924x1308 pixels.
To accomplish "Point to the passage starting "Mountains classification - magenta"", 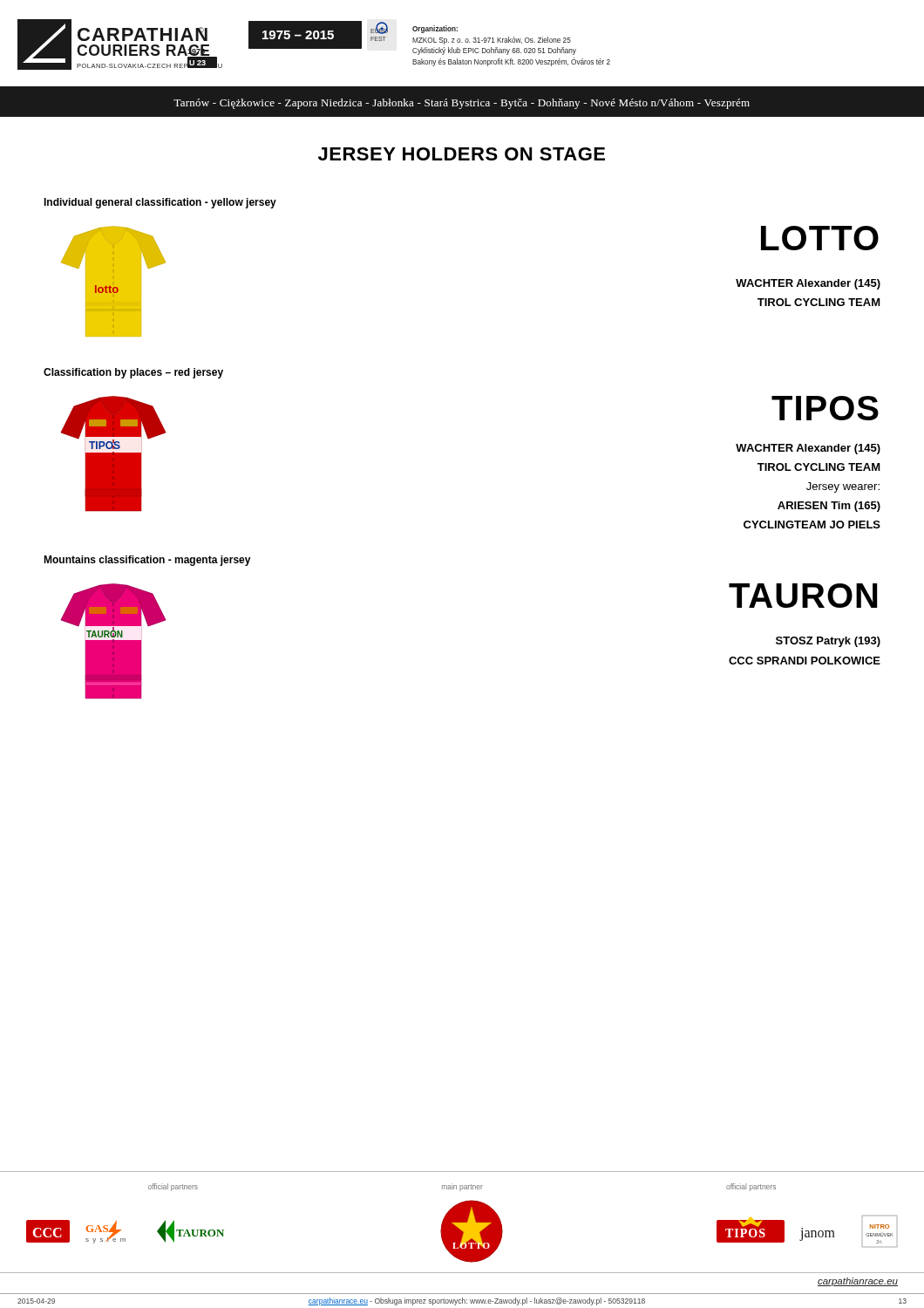I will (x=147, y=560).
